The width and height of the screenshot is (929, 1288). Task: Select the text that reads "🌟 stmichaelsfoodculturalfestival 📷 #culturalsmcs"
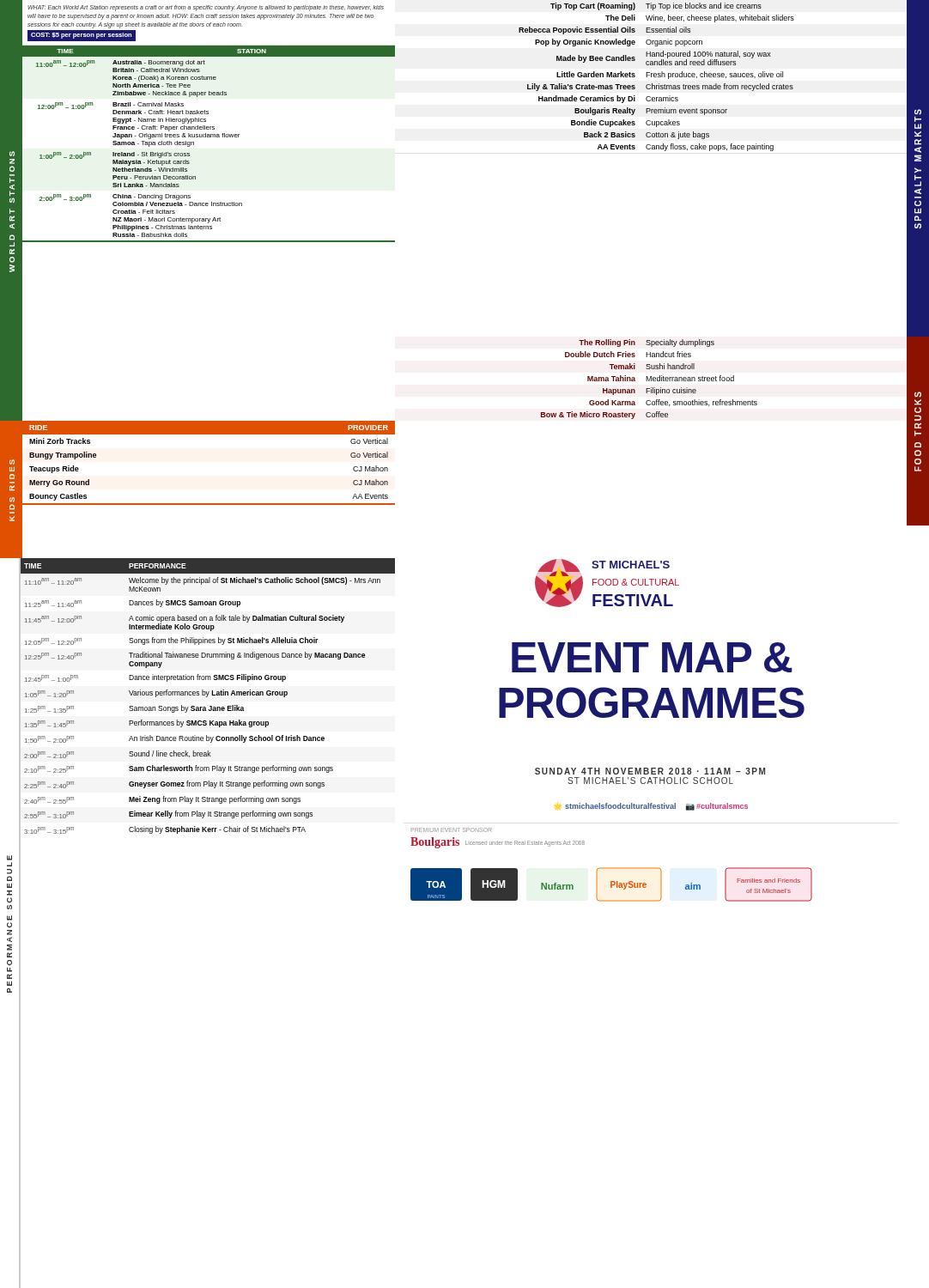coord(651,806)
